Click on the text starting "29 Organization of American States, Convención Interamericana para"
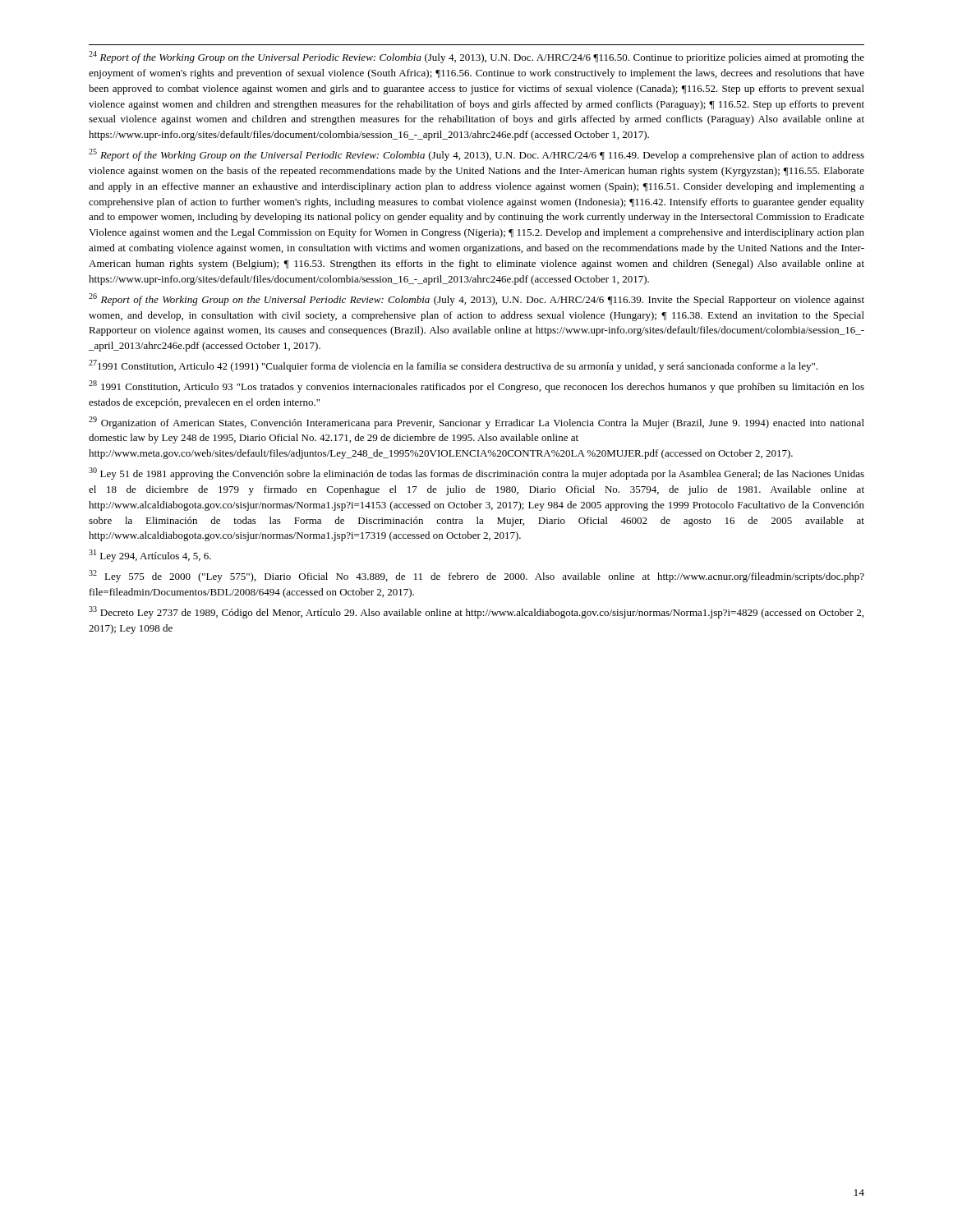 point(476,437)
